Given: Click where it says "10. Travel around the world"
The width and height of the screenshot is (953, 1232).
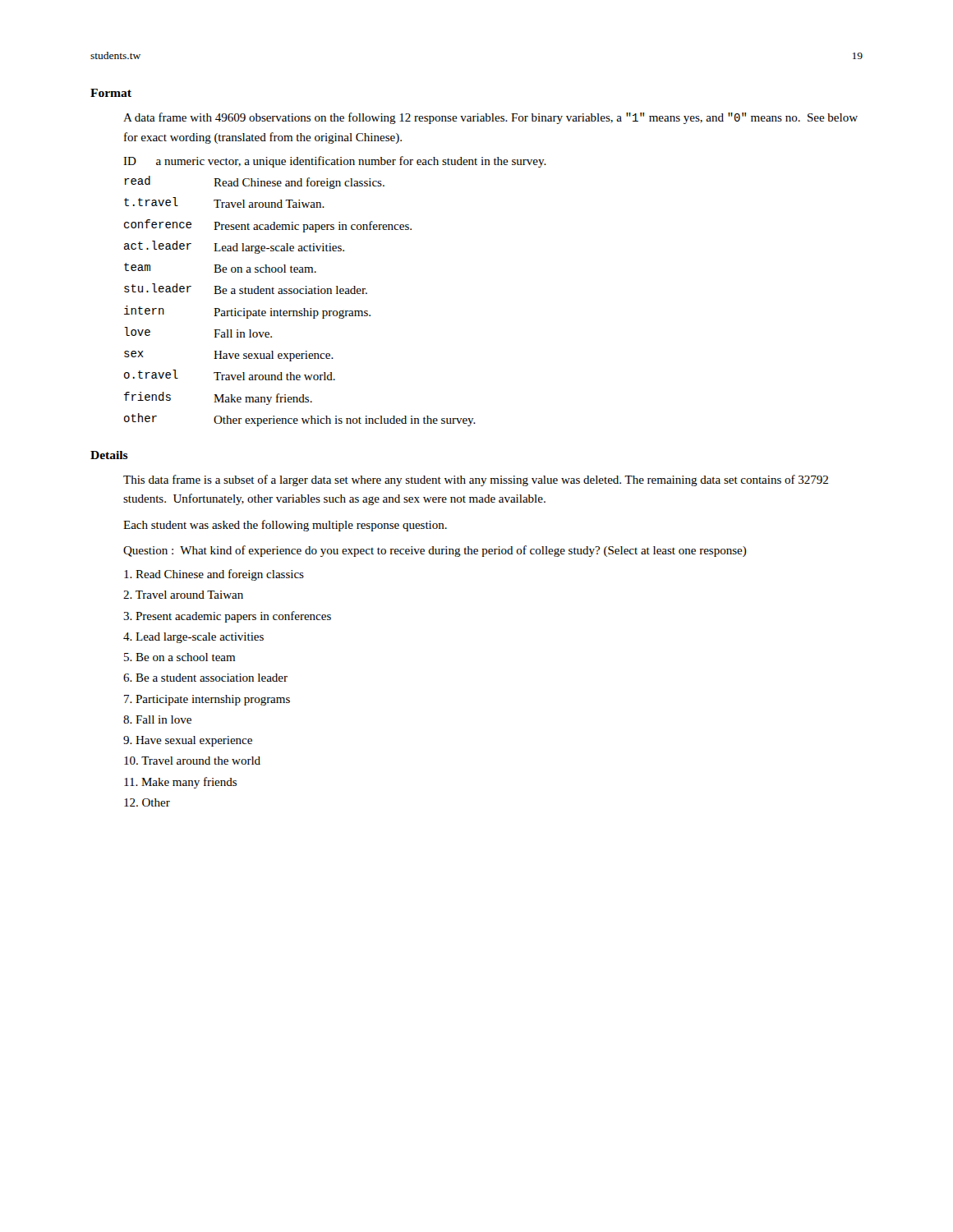Looking at the screenshot, I should 192,761.
